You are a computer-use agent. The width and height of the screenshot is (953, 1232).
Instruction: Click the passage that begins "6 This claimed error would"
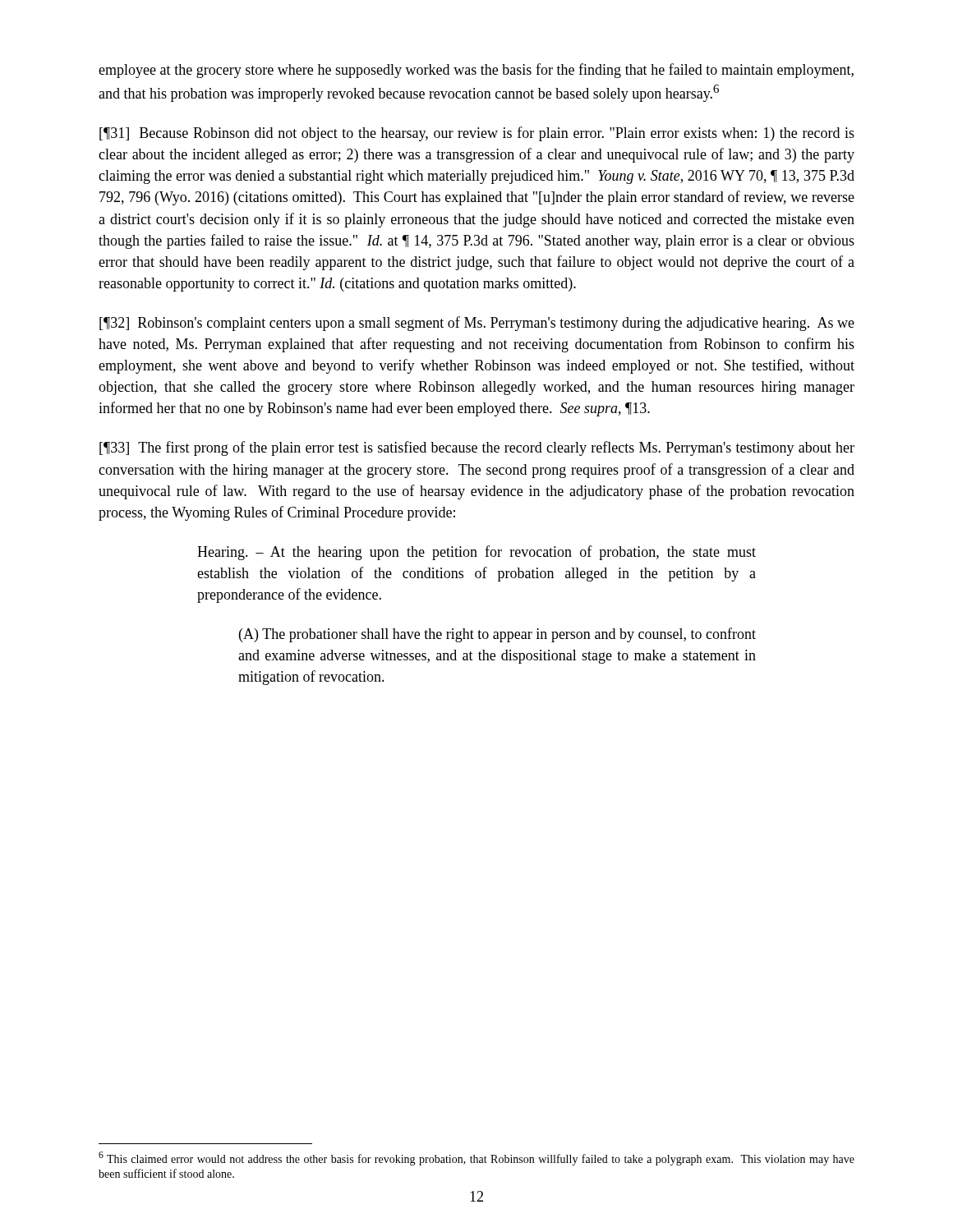tap(476, 1165)
